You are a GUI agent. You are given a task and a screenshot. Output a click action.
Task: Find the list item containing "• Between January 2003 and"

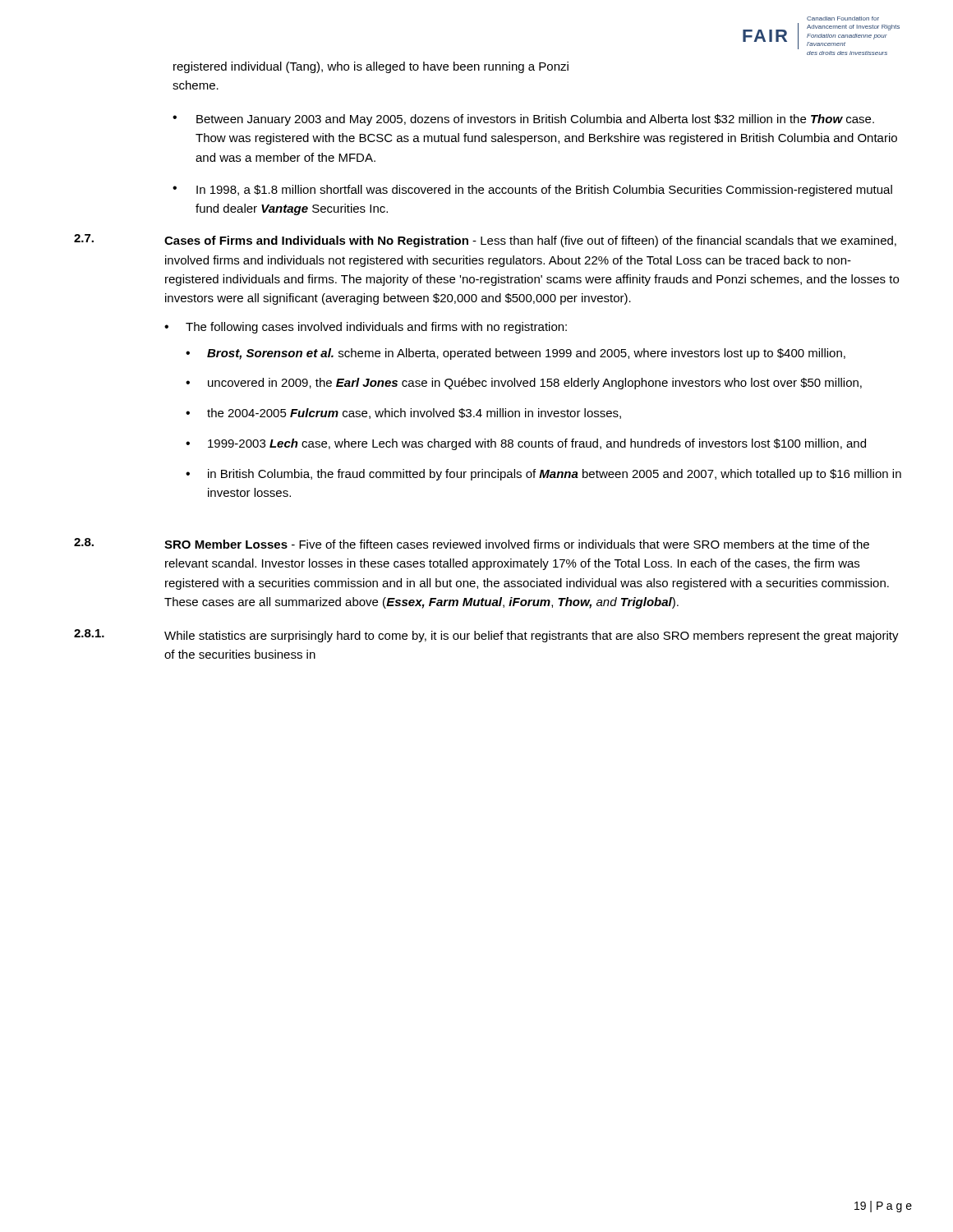[x=538, y=138]
